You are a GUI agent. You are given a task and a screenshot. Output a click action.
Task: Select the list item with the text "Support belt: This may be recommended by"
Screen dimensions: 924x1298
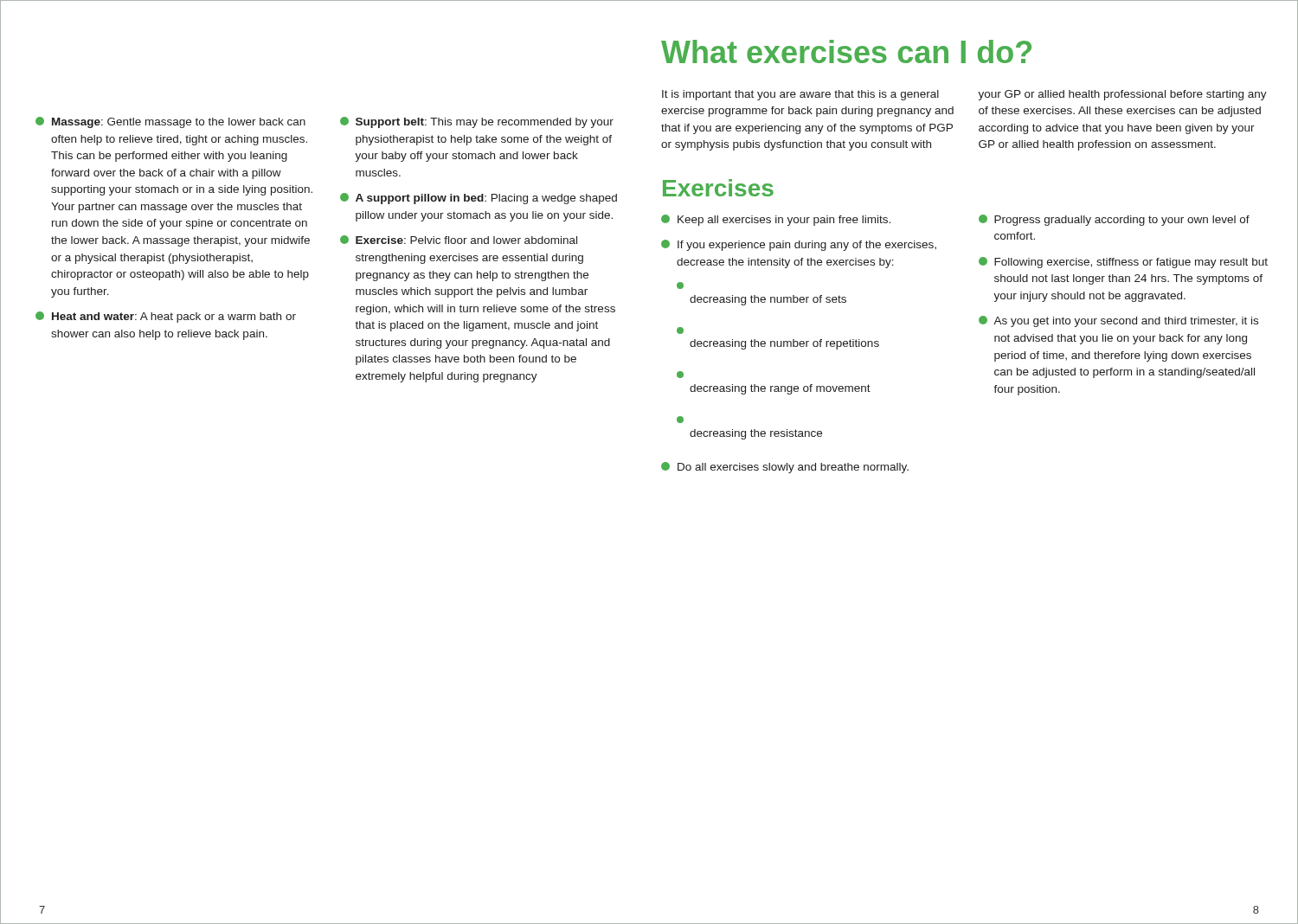[481, 147]
